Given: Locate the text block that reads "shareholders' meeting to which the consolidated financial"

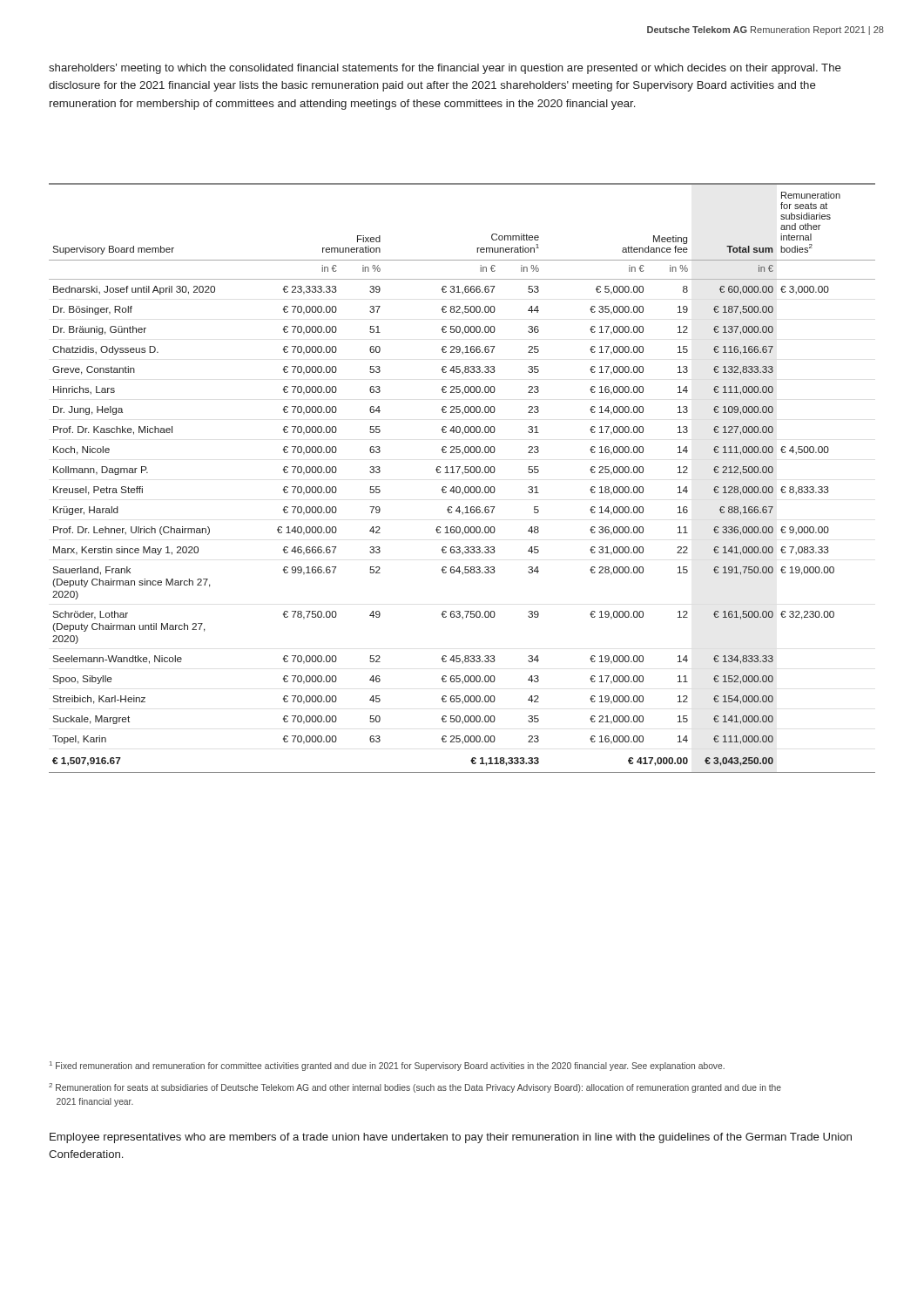Looking at the screenshot, I should tap(445, 85).
